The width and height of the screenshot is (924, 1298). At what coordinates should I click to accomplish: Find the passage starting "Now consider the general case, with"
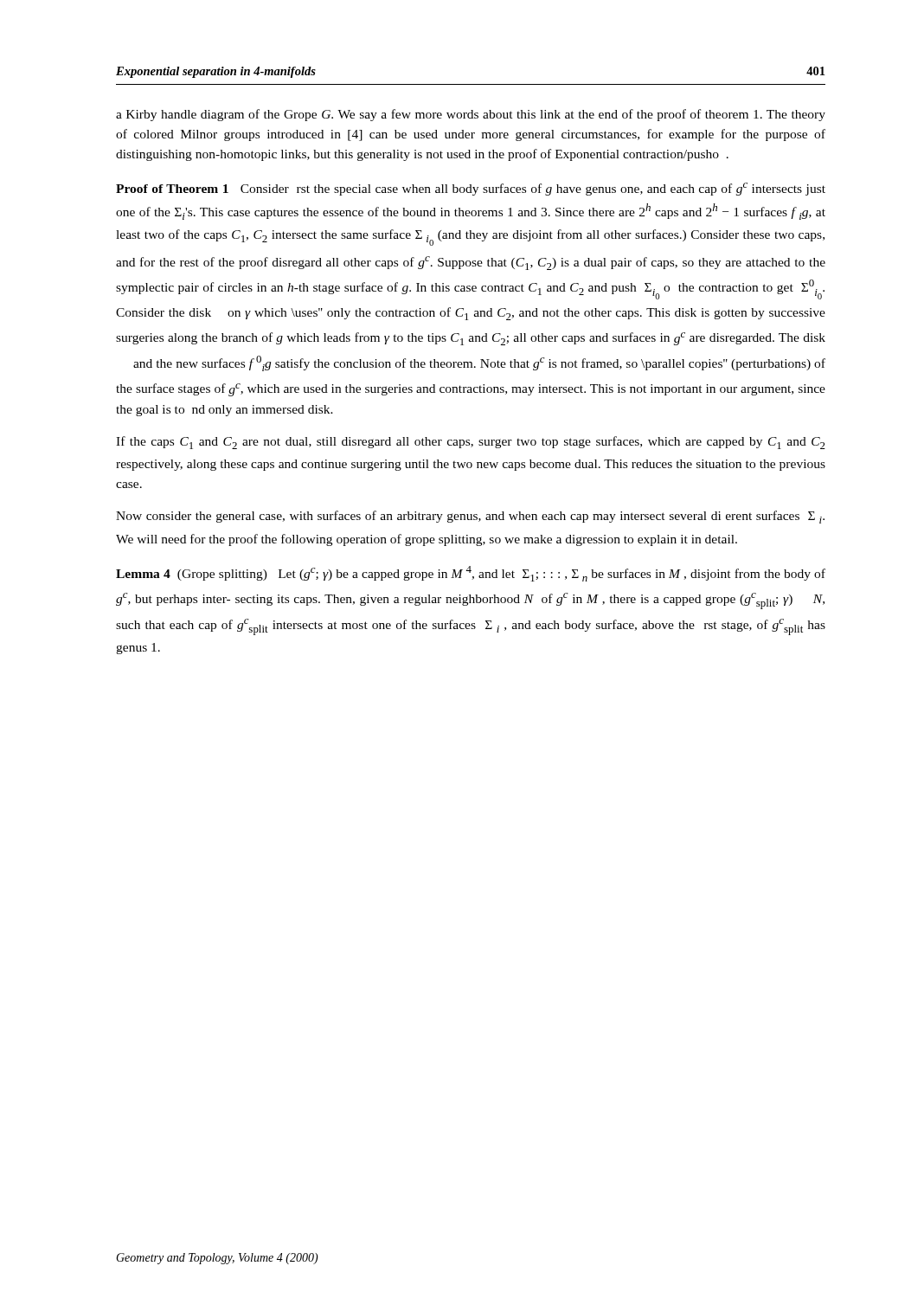pos(471,527)
